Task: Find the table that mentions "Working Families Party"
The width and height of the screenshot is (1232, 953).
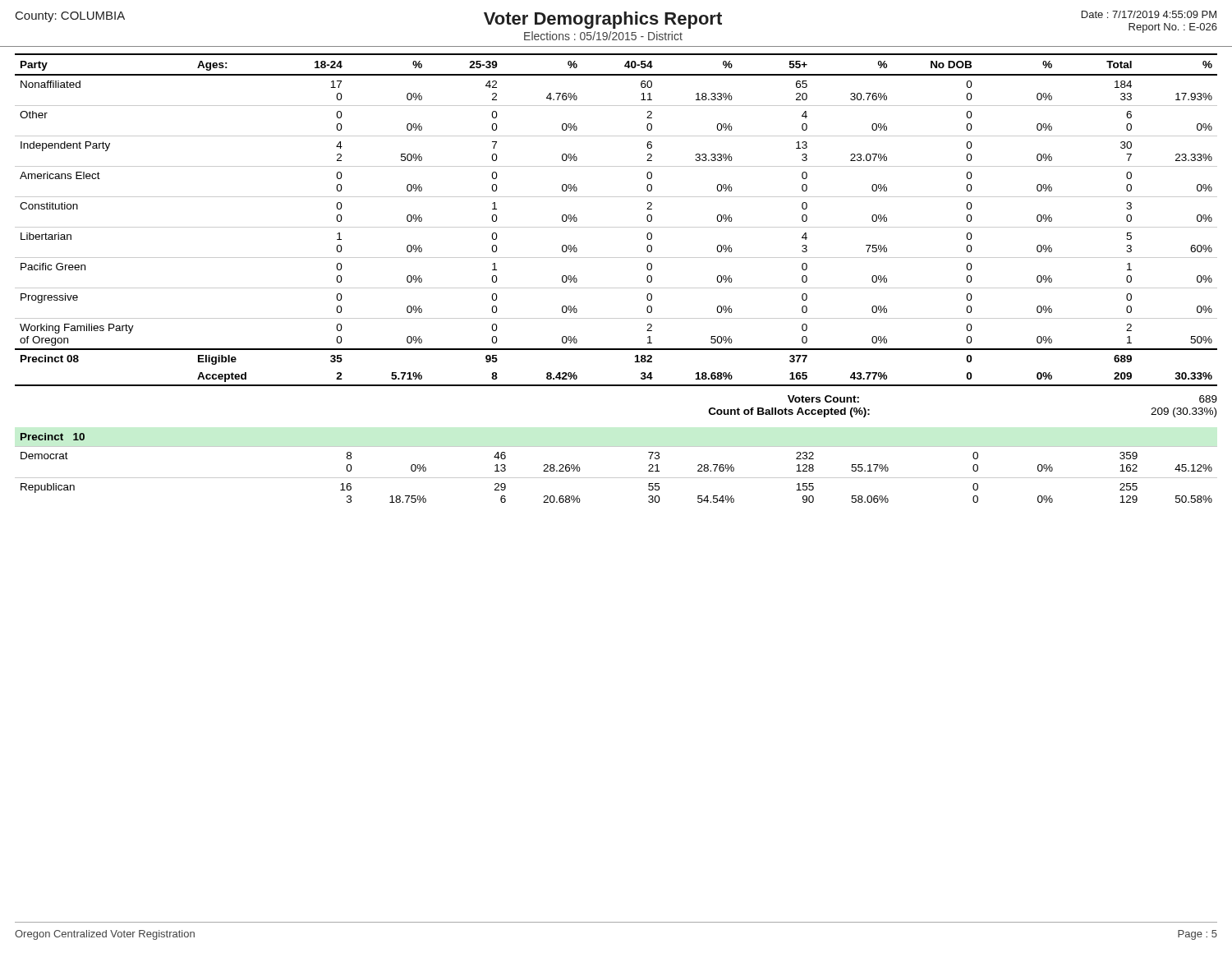Action: coord(616,220)
